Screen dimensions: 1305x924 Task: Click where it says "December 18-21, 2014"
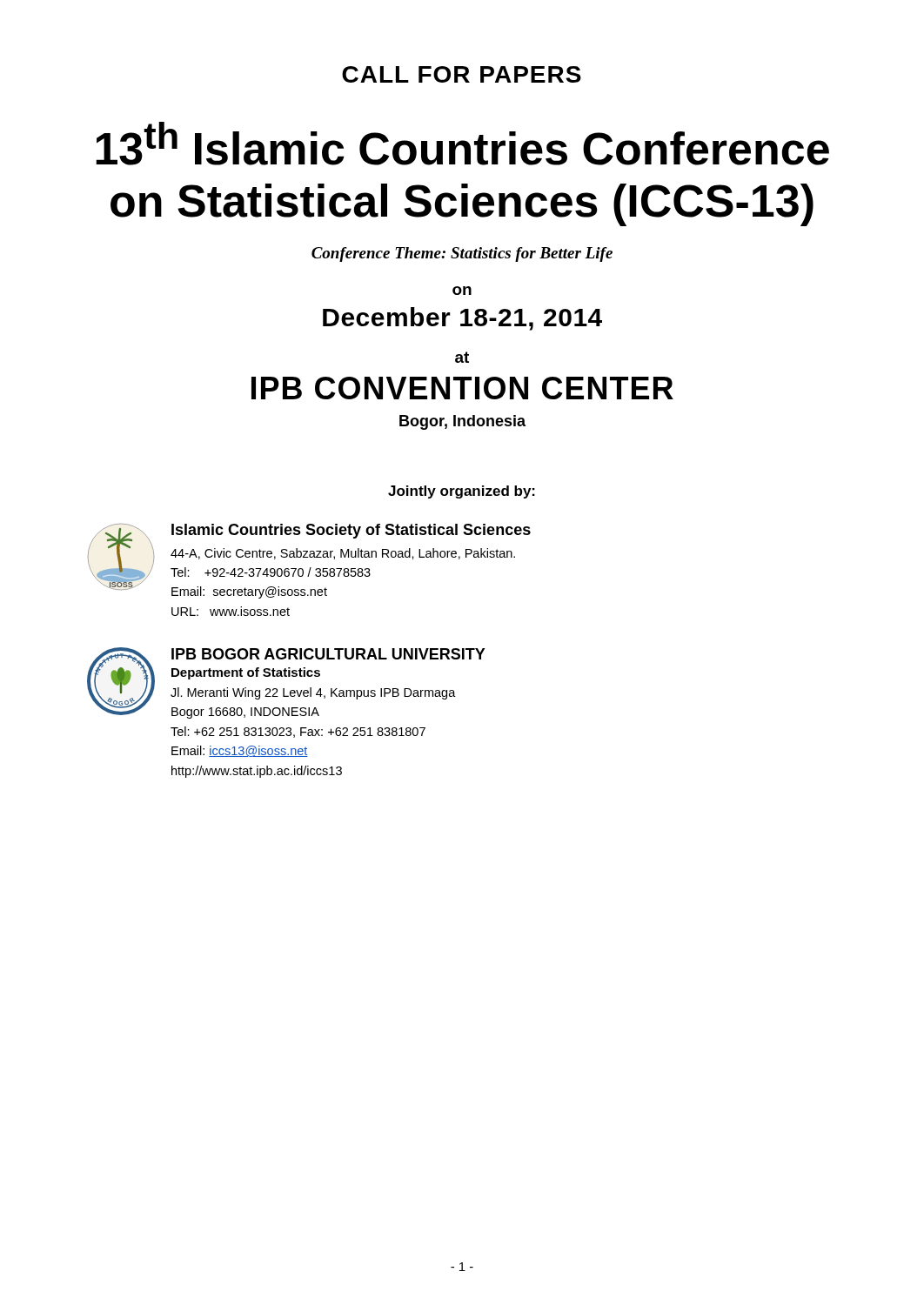(x=462, y=317)
